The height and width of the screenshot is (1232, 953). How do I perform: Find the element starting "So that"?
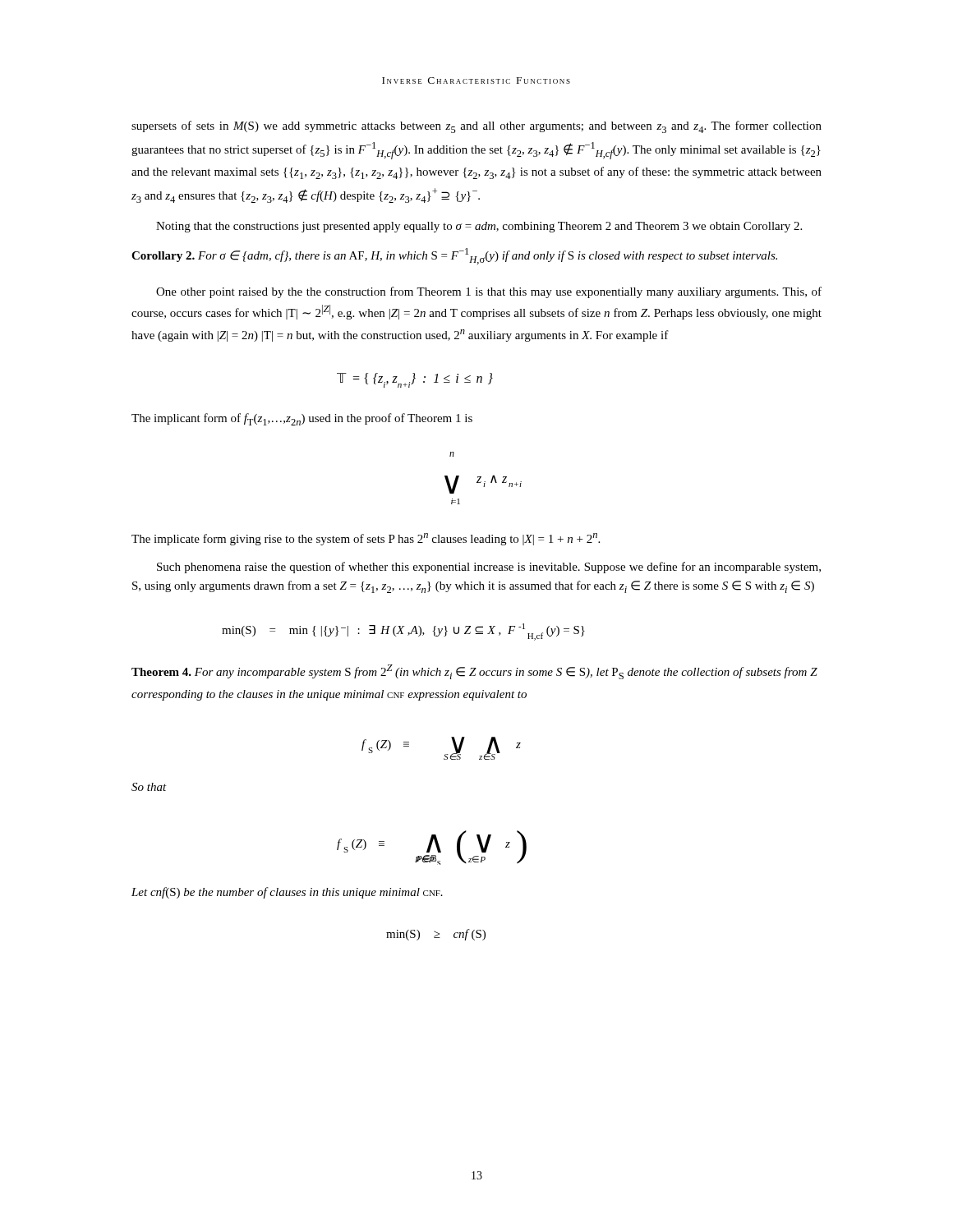click(x=149, y=787)
